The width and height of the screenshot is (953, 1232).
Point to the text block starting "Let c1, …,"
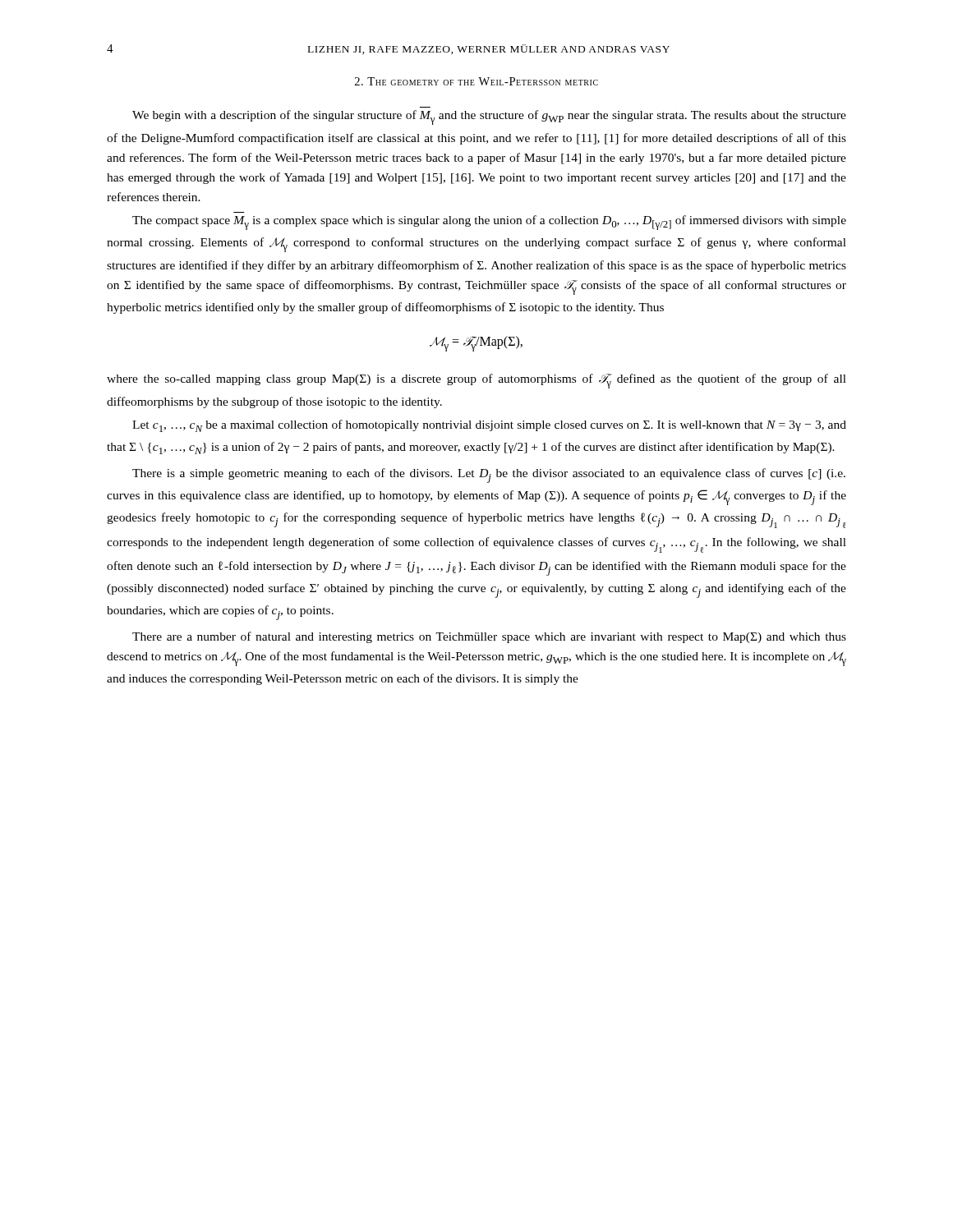pos(476,437)
